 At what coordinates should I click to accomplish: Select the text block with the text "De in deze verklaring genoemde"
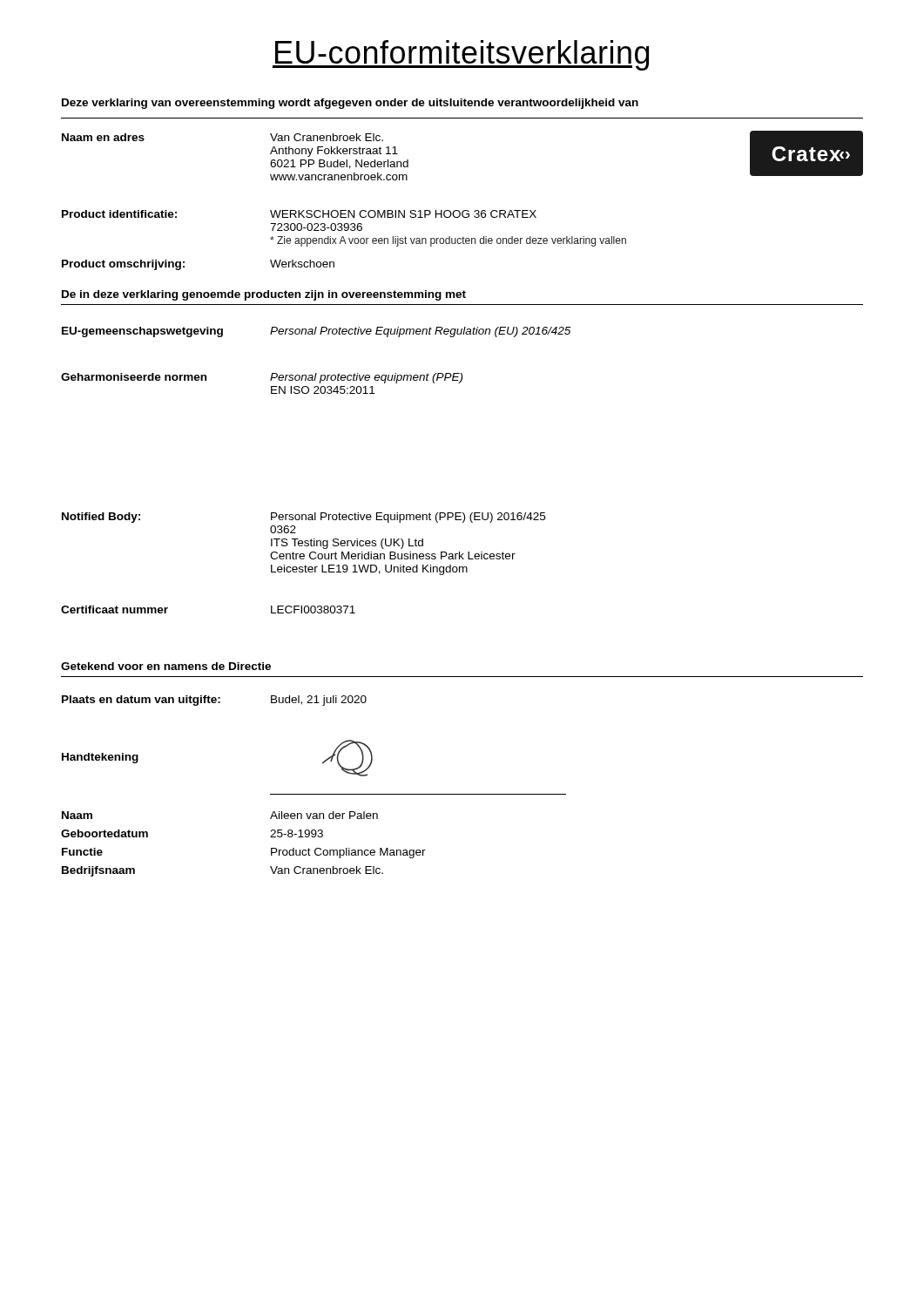pyautogui.click(x=264, y=294)
